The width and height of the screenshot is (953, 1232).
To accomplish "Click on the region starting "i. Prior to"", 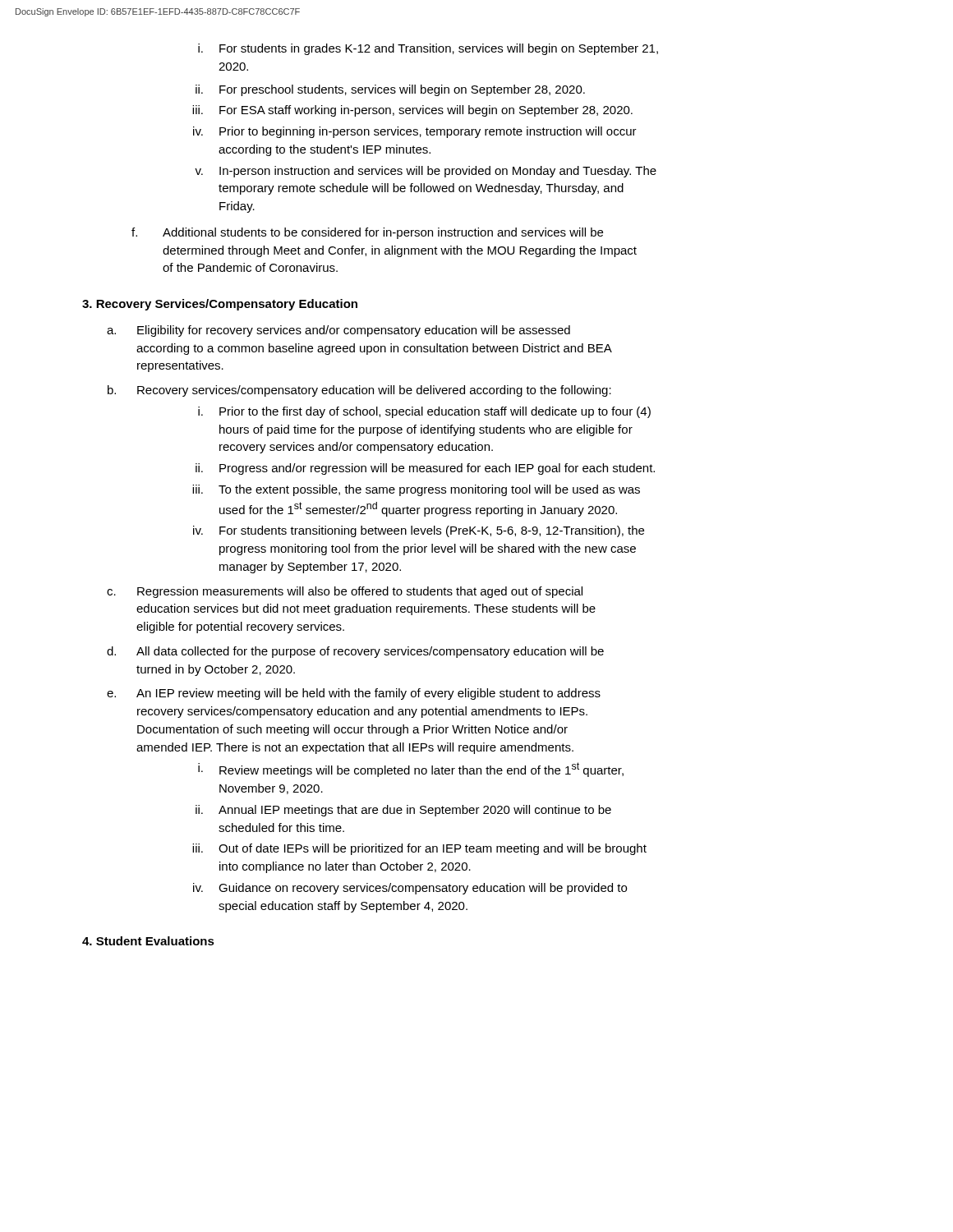I will (416, 429).
